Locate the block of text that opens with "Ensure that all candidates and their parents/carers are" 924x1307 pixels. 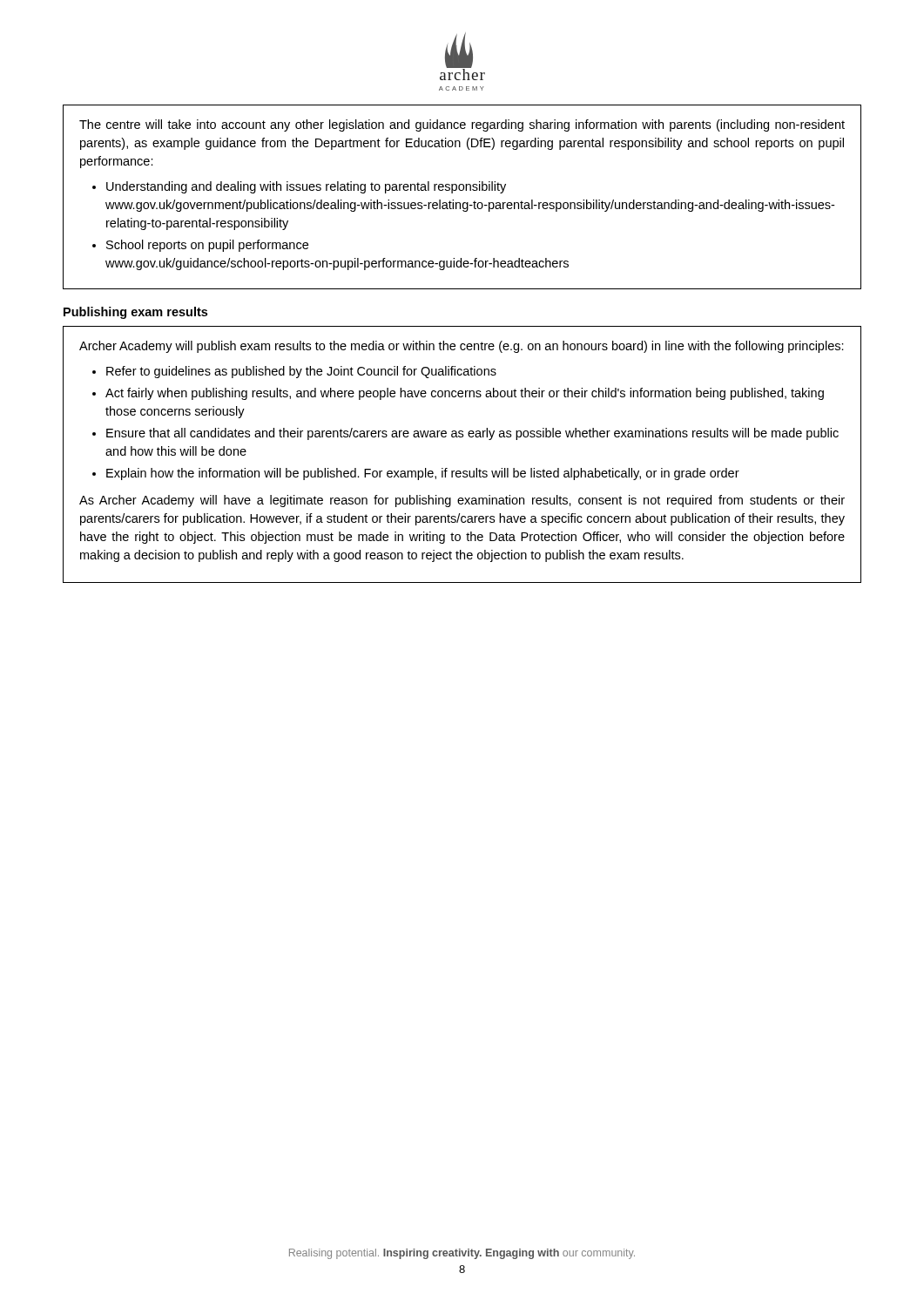(472, 442)
